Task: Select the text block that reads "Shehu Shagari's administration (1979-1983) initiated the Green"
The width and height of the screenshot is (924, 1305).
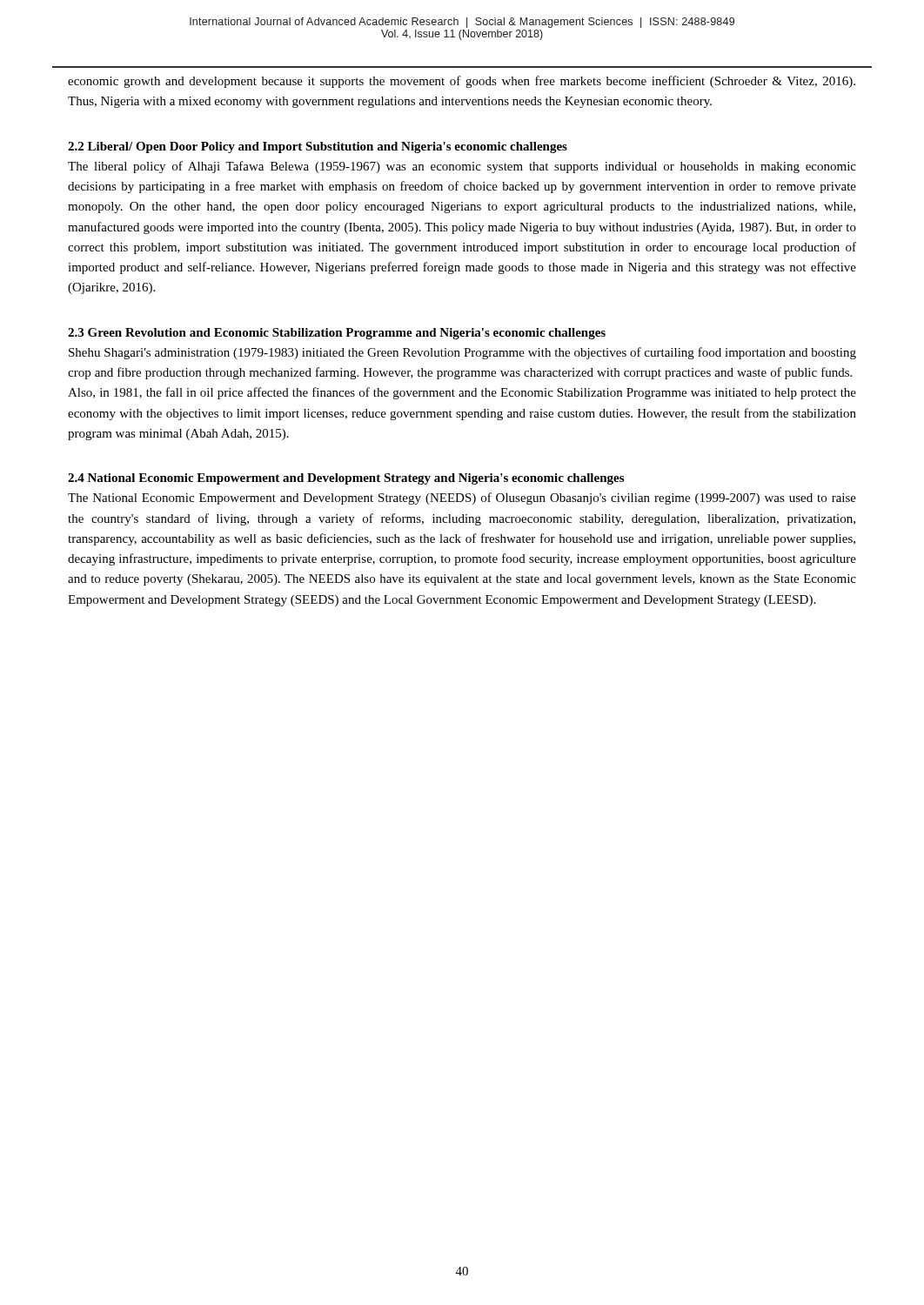Action: click(462, 393)
